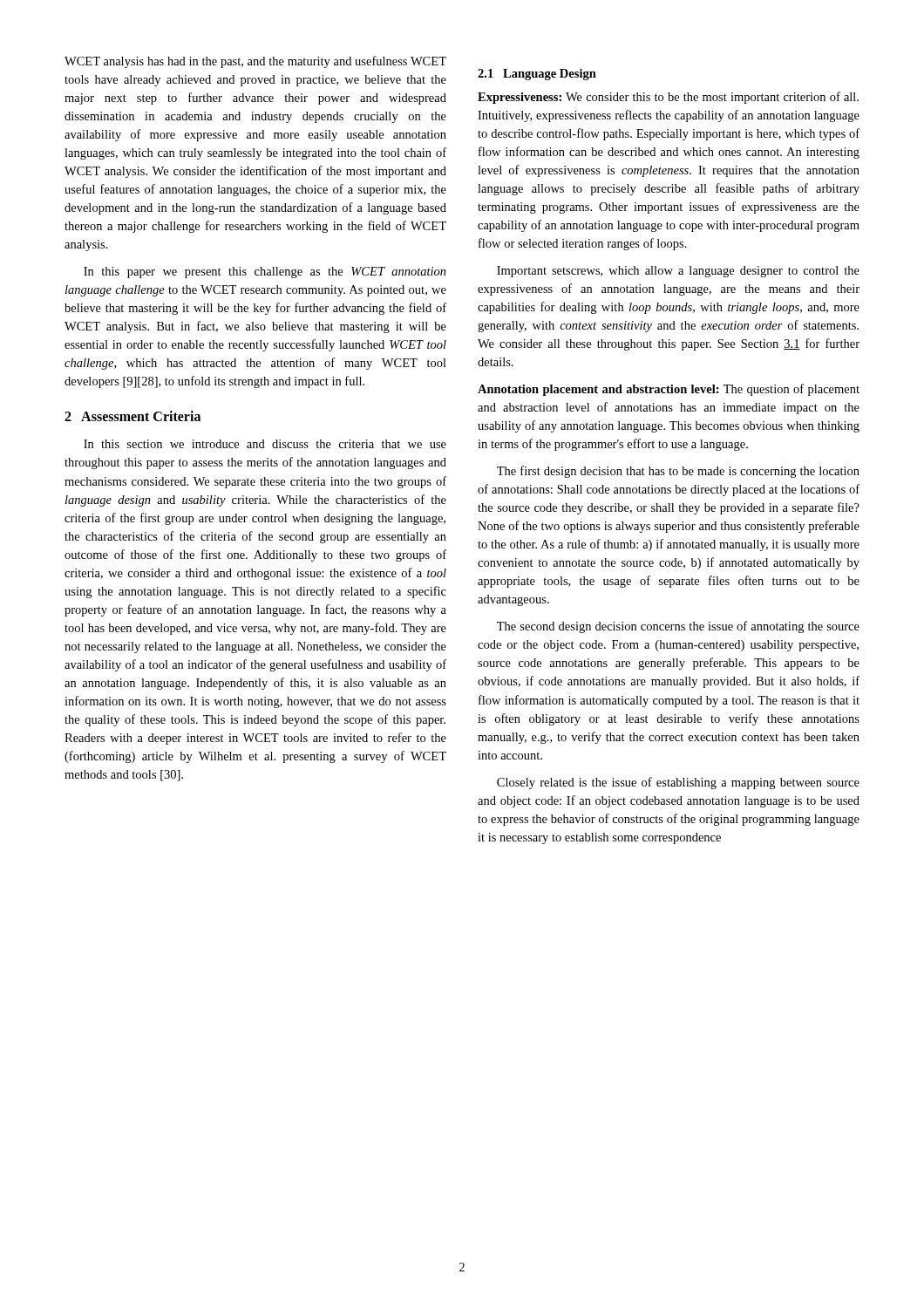Locate the section header with the text "2.1 Language Design"
Screen dimensions: 1308x924
(537, 75)
